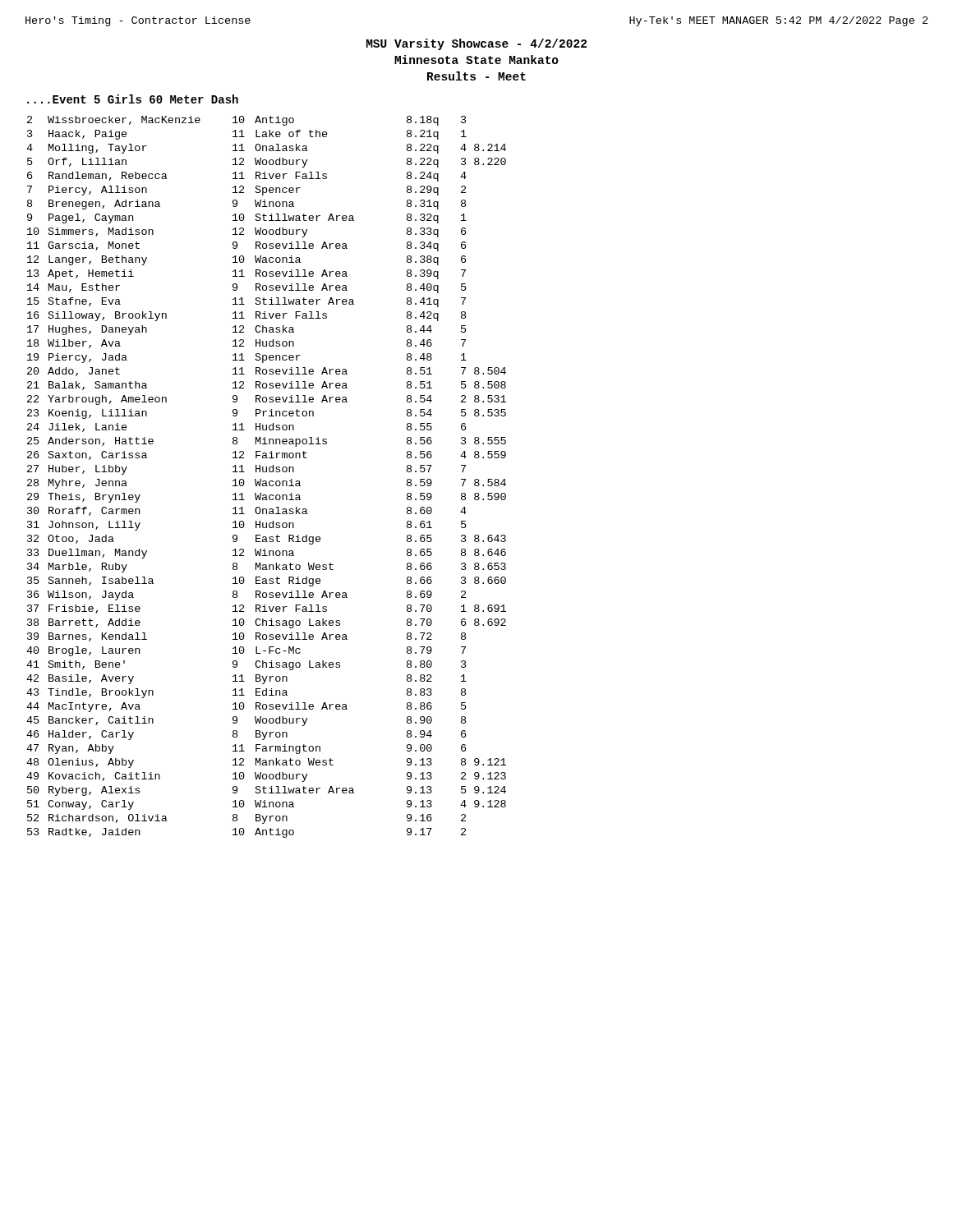
Task: Find "Minnesota State Mankato" on this page
Action: (x=476, y=61)
